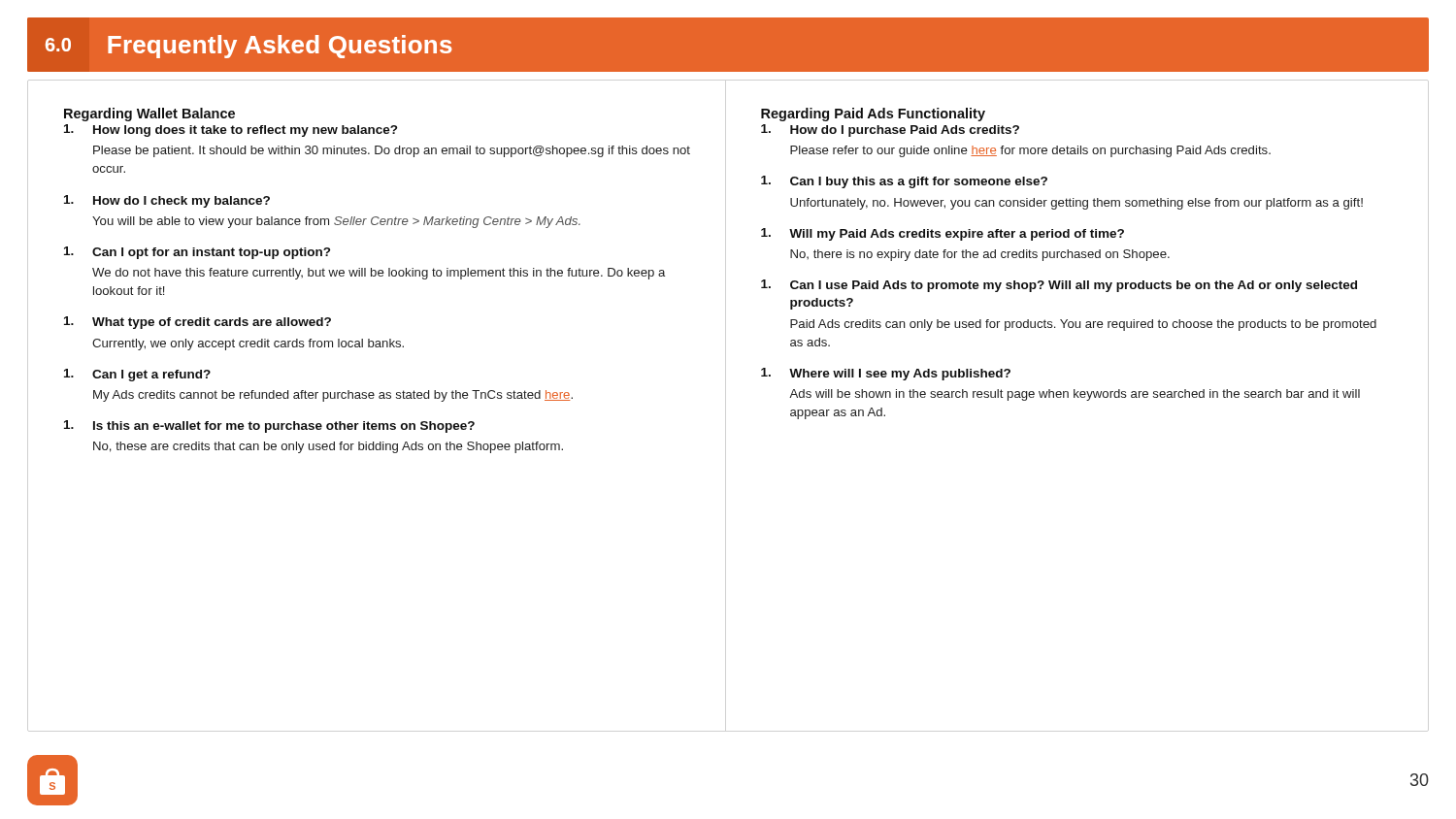The height and width of the screenshot is (819, 1456).
Task: Select the section header with the text "6.0 Frequently Asked Questions"
Action: click(240, 45)
